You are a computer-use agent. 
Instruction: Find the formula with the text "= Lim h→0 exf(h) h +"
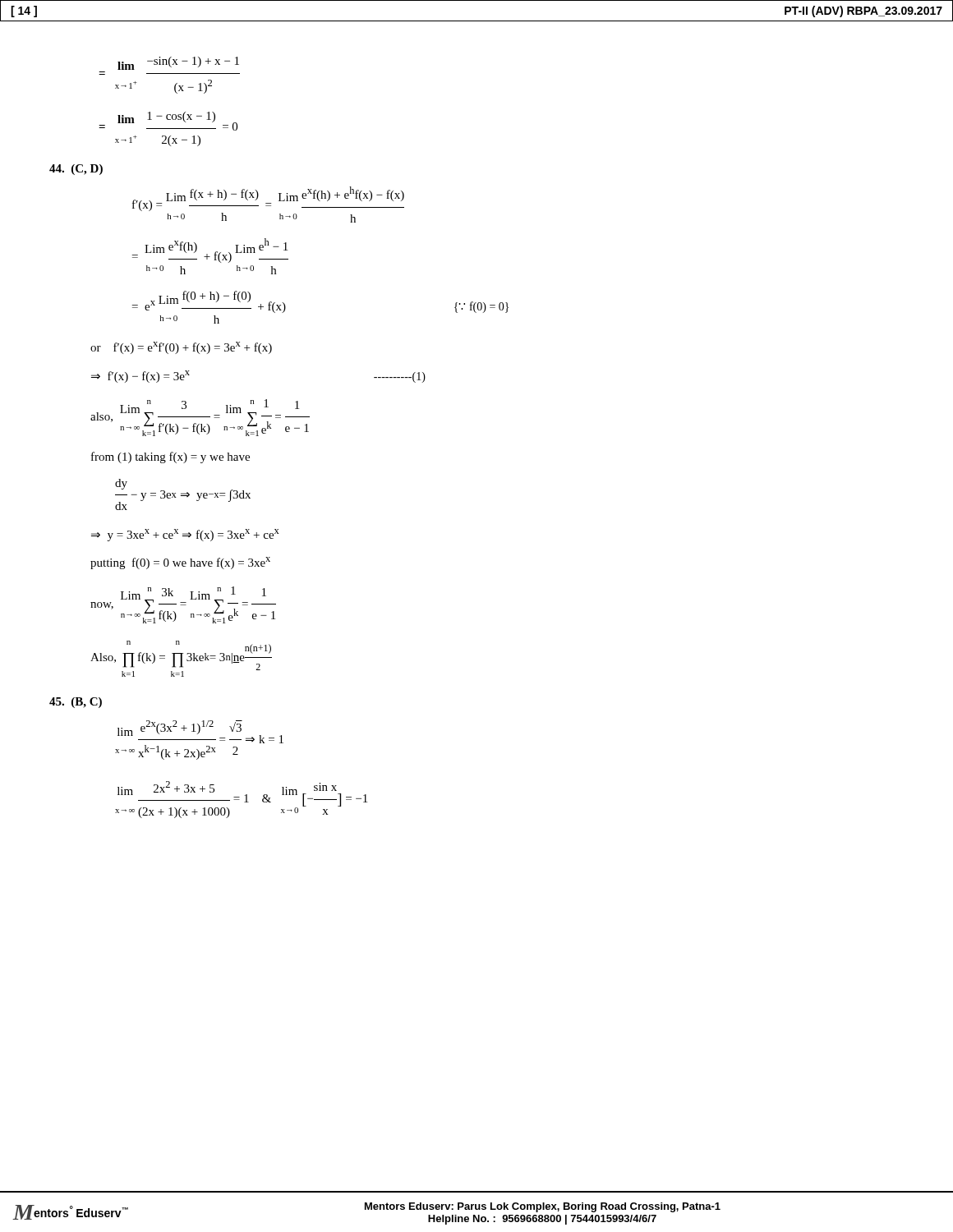tap(210, 257)
